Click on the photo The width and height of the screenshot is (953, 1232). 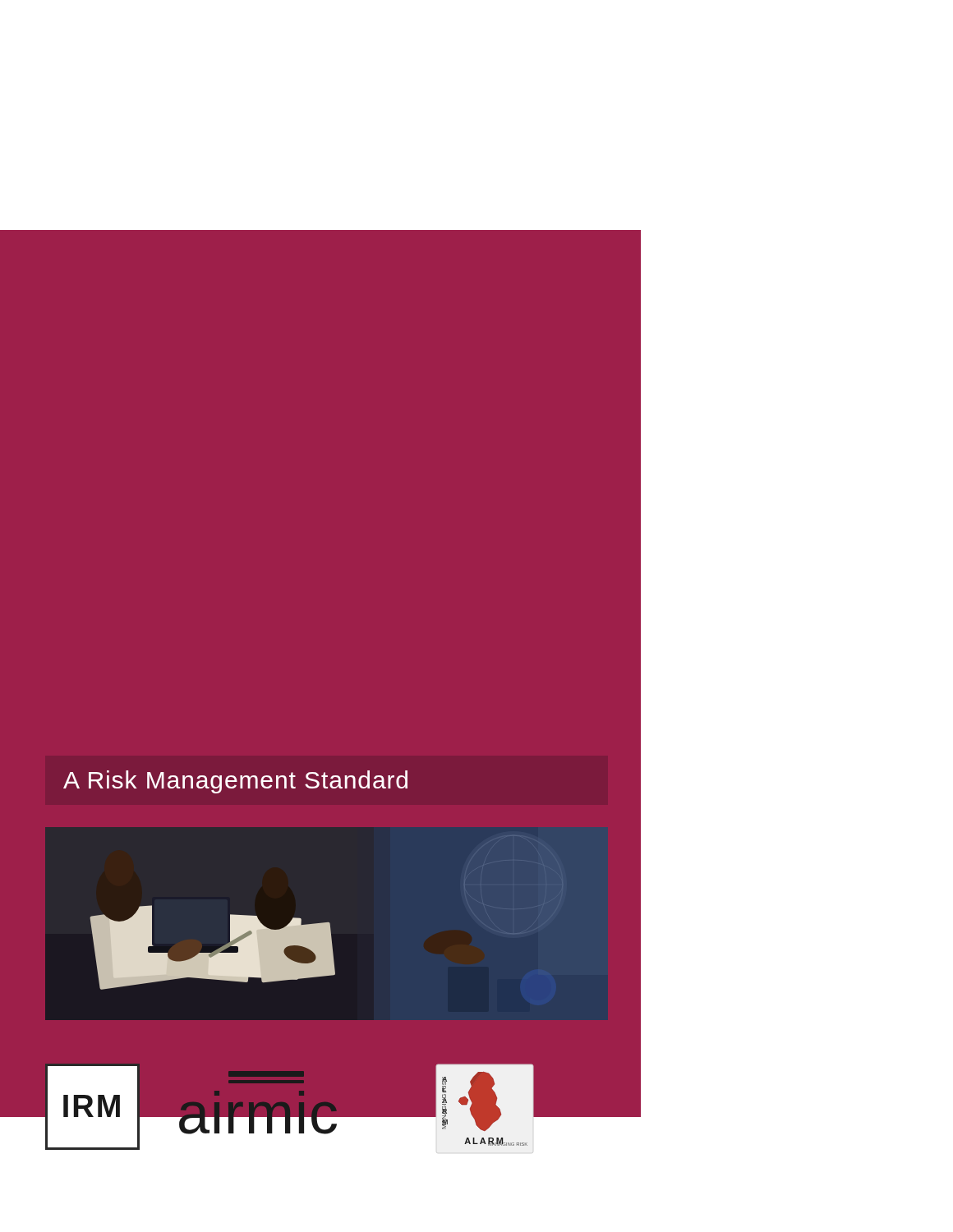coord(327,924)
